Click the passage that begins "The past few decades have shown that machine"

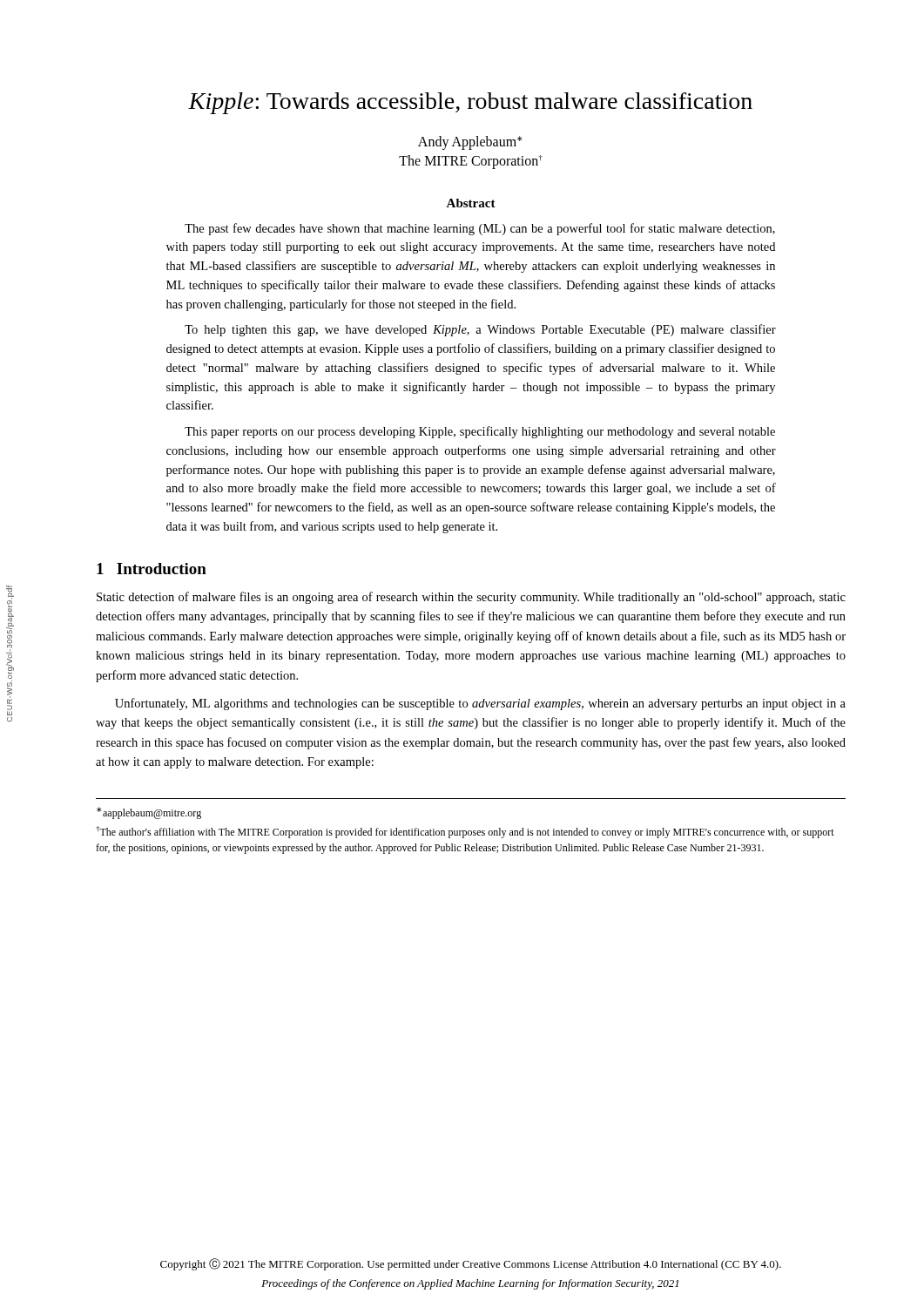[471, 378]
